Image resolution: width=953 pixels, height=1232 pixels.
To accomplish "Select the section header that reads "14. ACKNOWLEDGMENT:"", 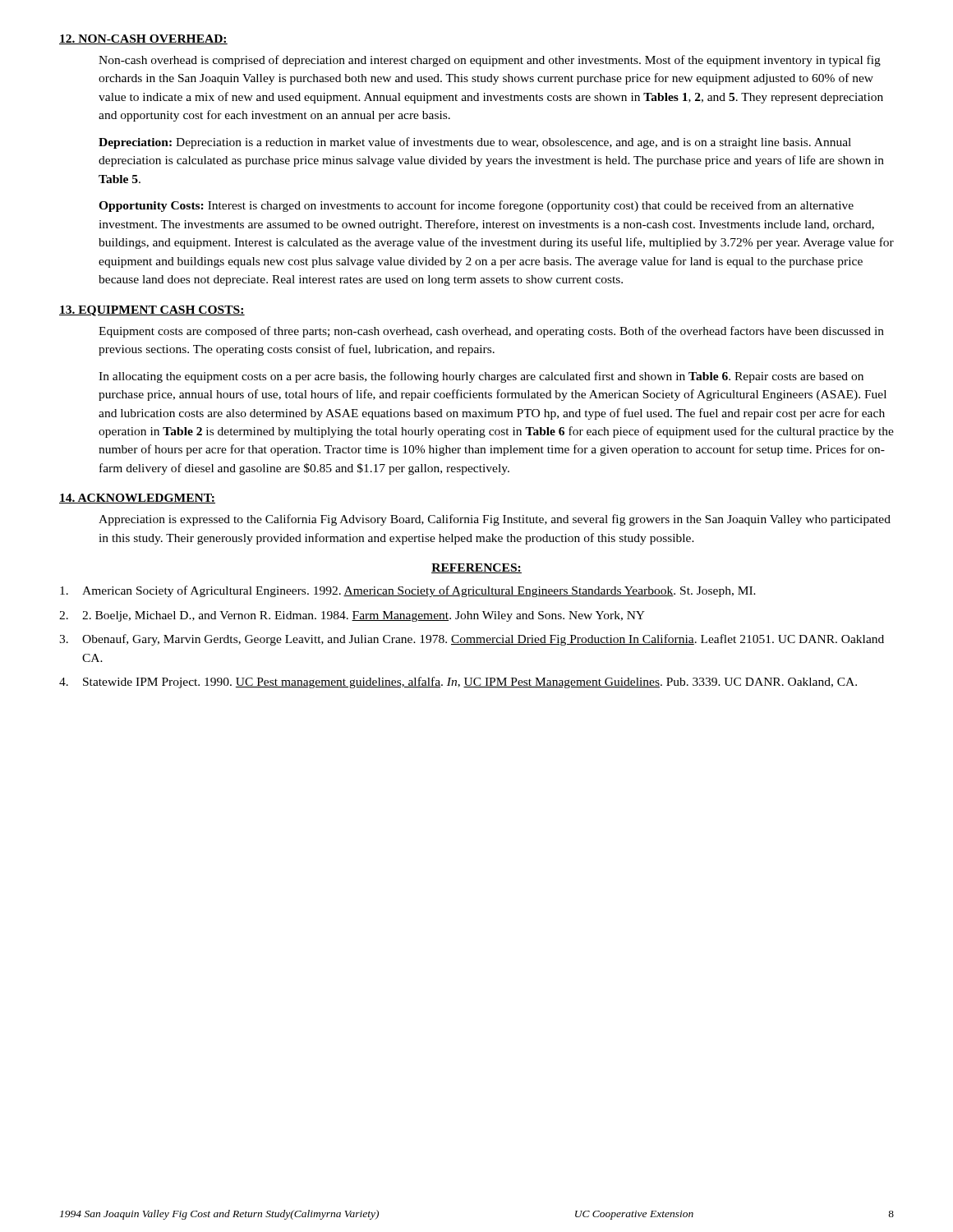I will (137, 498).
